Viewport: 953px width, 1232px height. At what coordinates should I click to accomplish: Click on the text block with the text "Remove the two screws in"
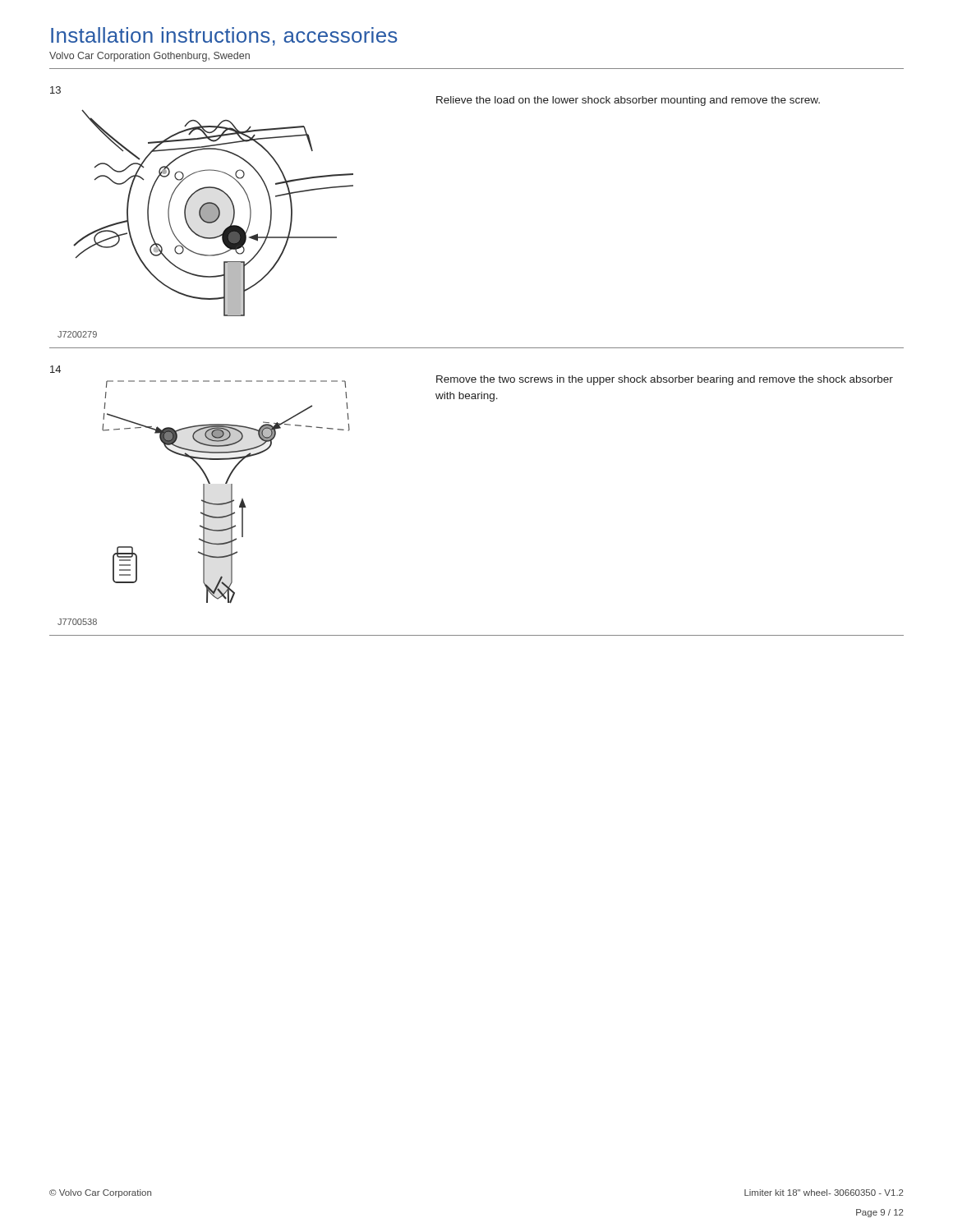pyautogui.click(x=664, y=387)
